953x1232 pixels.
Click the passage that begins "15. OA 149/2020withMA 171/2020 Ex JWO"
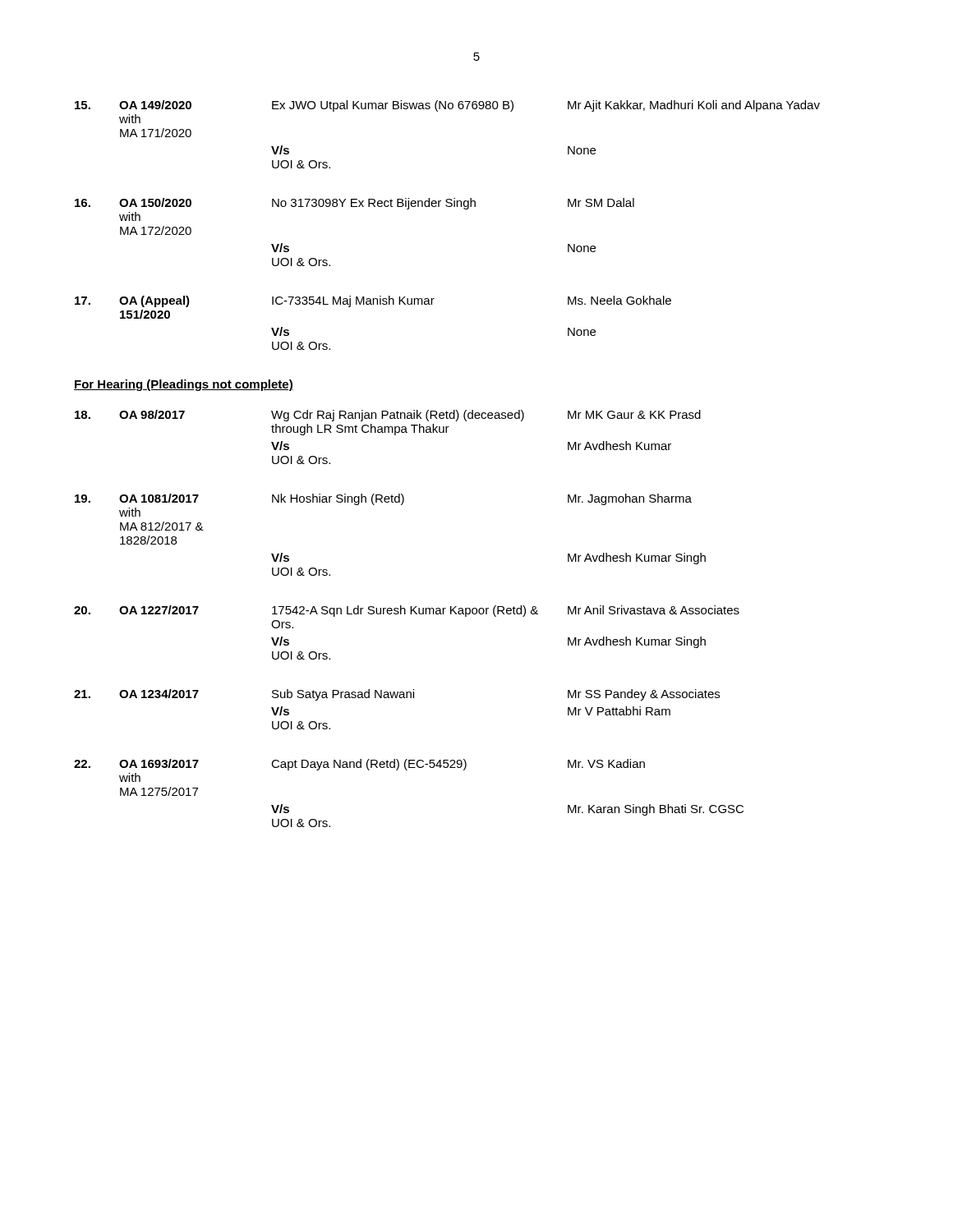point(447,106)
